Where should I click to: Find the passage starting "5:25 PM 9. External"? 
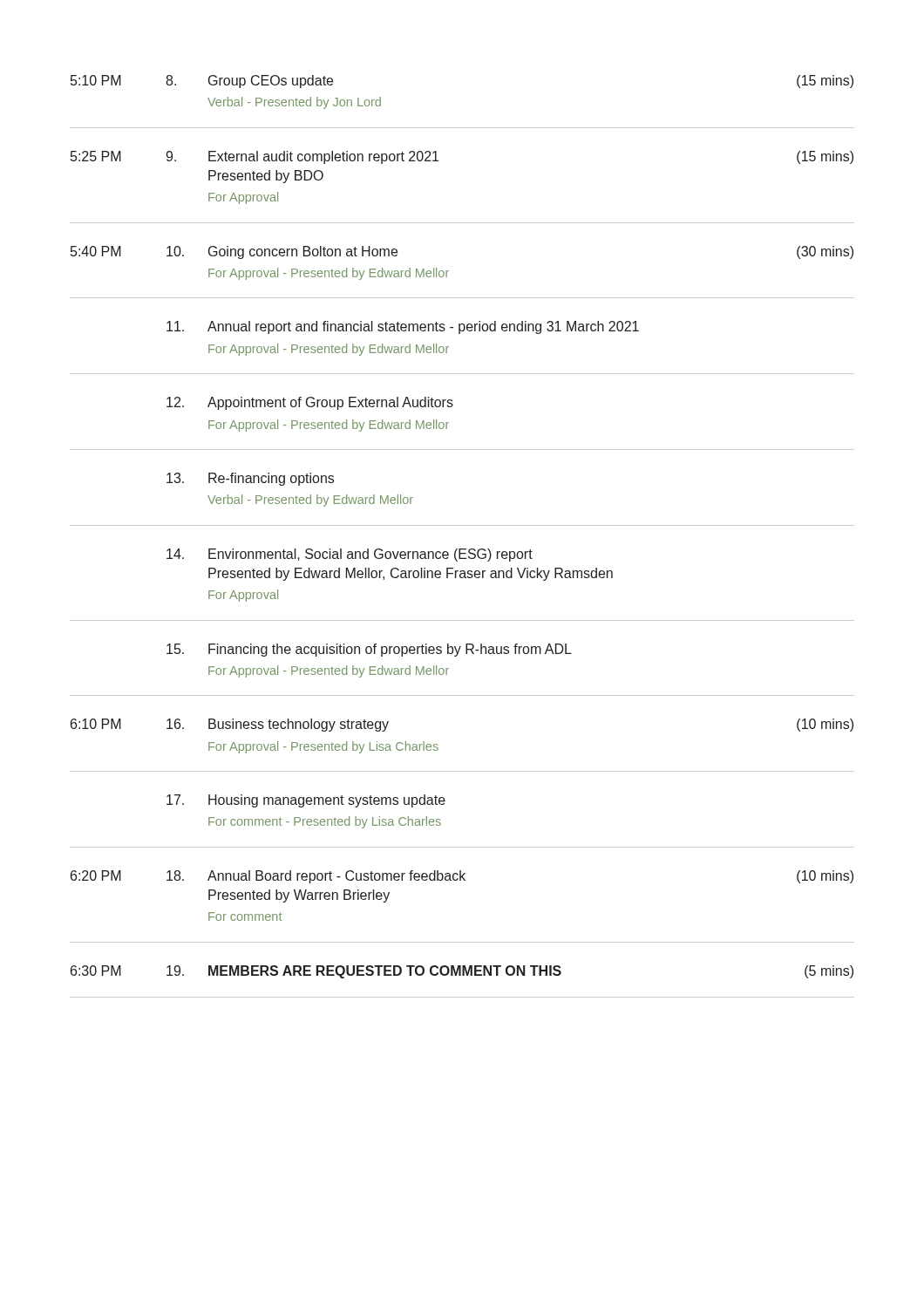[93, 157]
